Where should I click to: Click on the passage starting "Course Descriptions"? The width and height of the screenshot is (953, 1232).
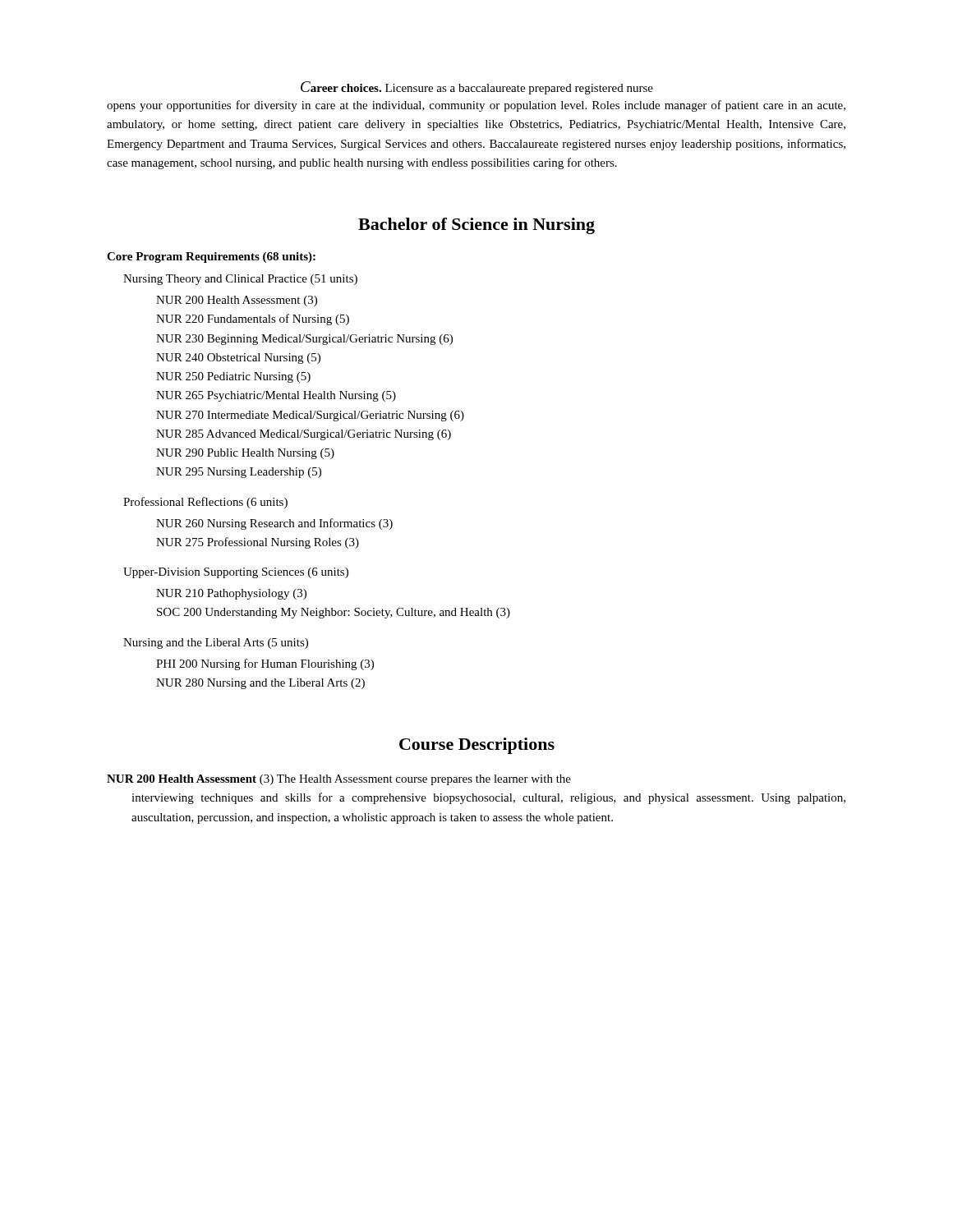click(x=476, y=744)
